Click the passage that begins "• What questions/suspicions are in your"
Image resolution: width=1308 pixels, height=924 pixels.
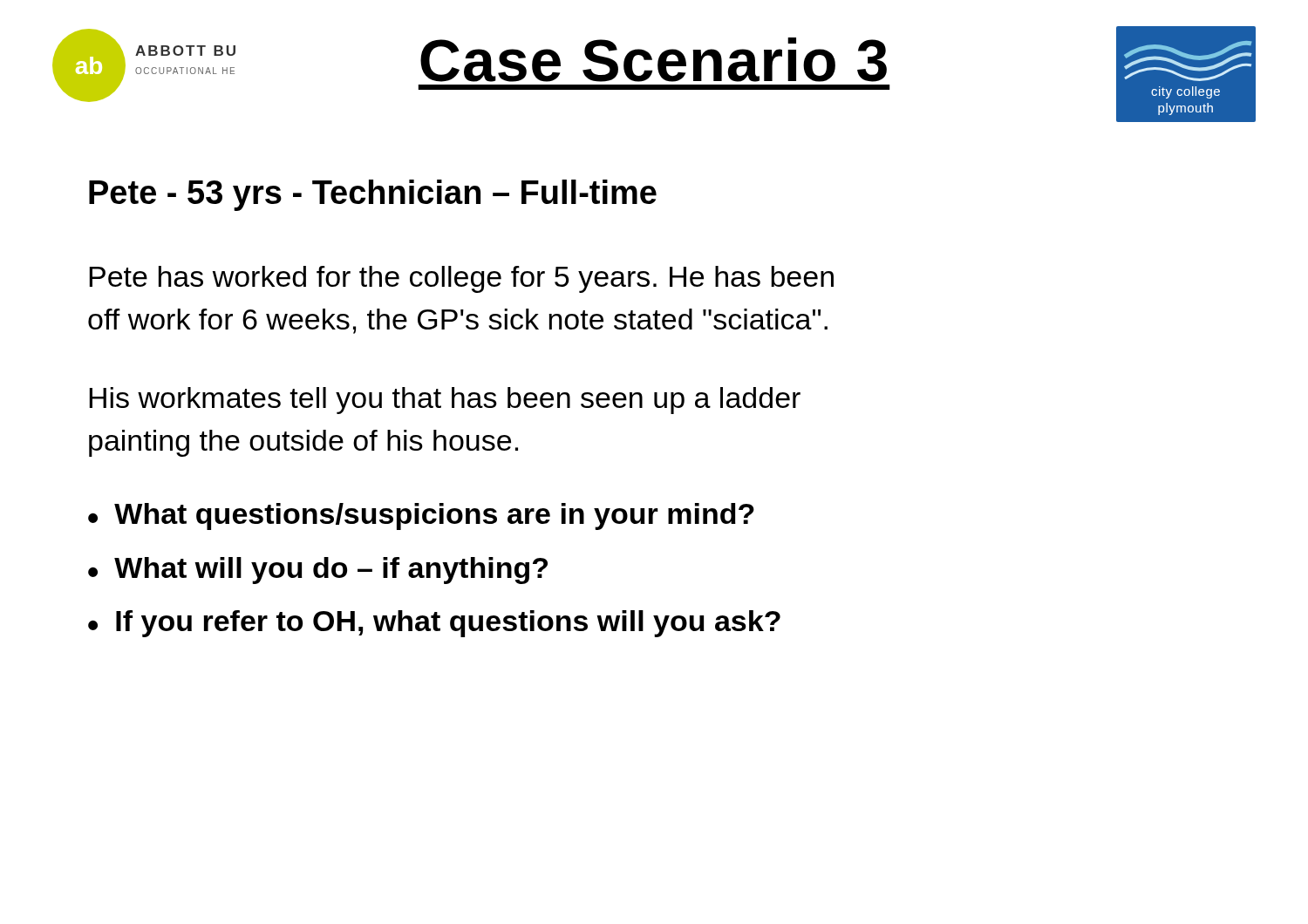pos(421,519)
